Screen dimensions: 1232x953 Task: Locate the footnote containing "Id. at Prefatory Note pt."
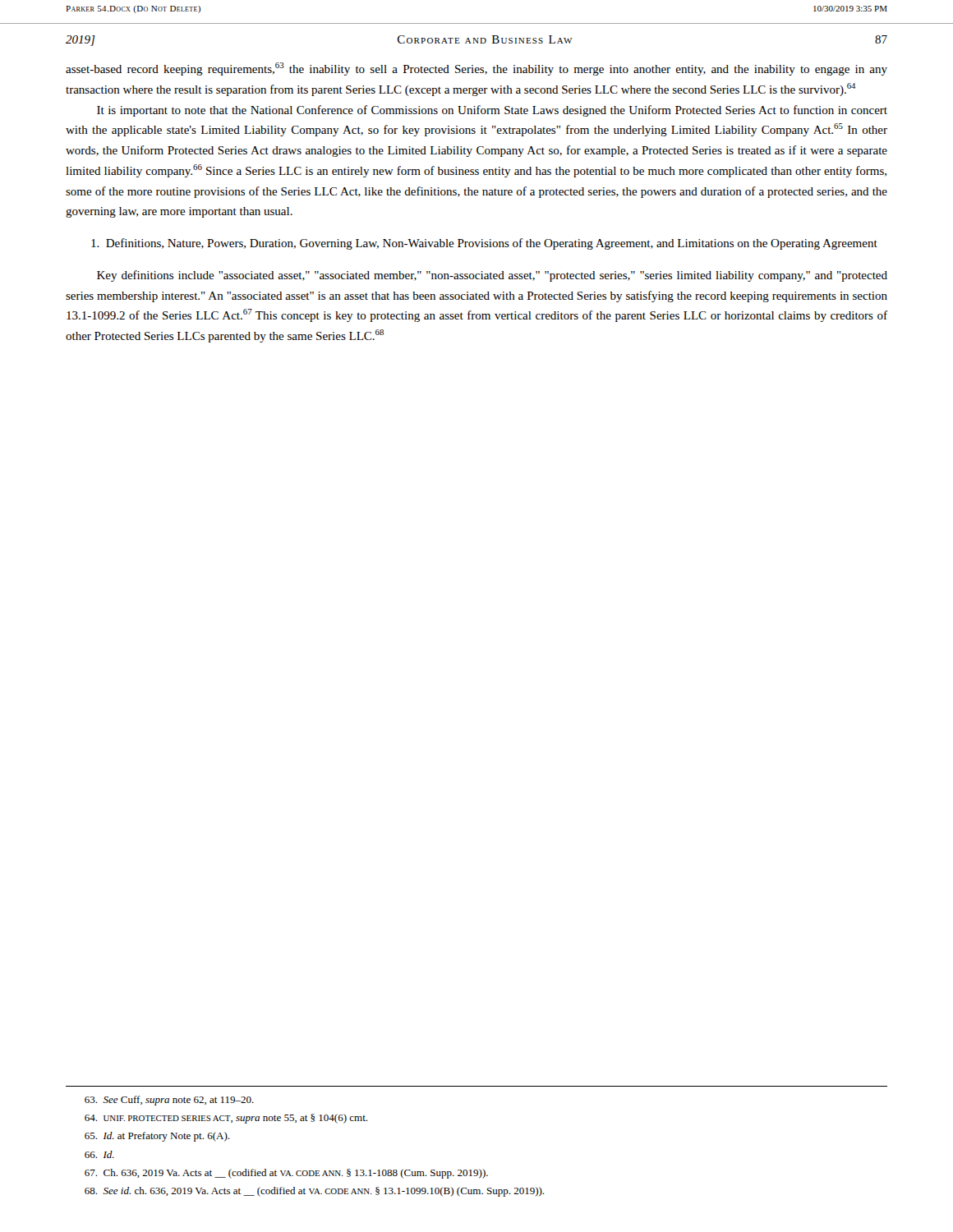[x=148, y=1136]
